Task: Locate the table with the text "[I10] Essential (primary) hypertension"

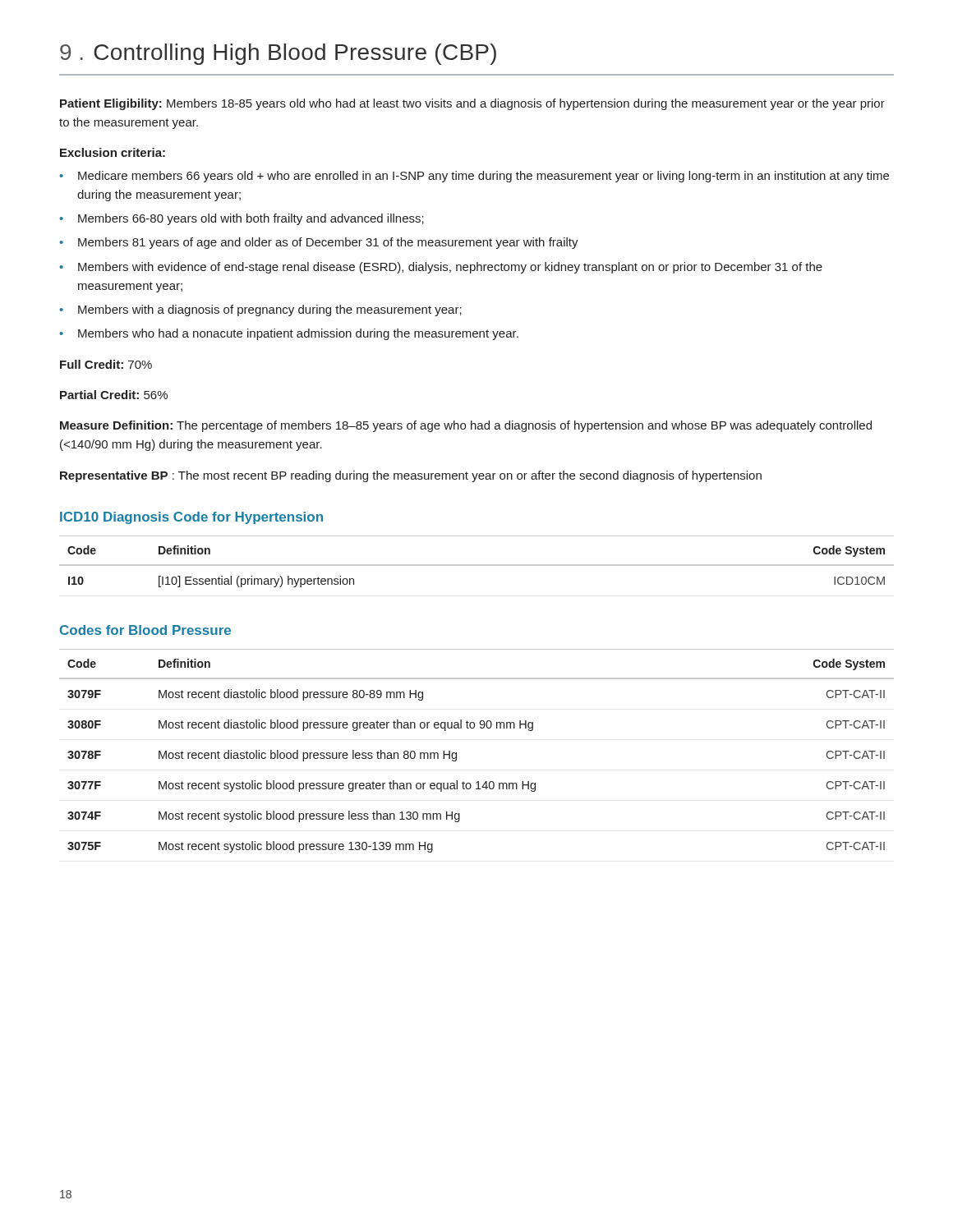Action: (476, 566)
